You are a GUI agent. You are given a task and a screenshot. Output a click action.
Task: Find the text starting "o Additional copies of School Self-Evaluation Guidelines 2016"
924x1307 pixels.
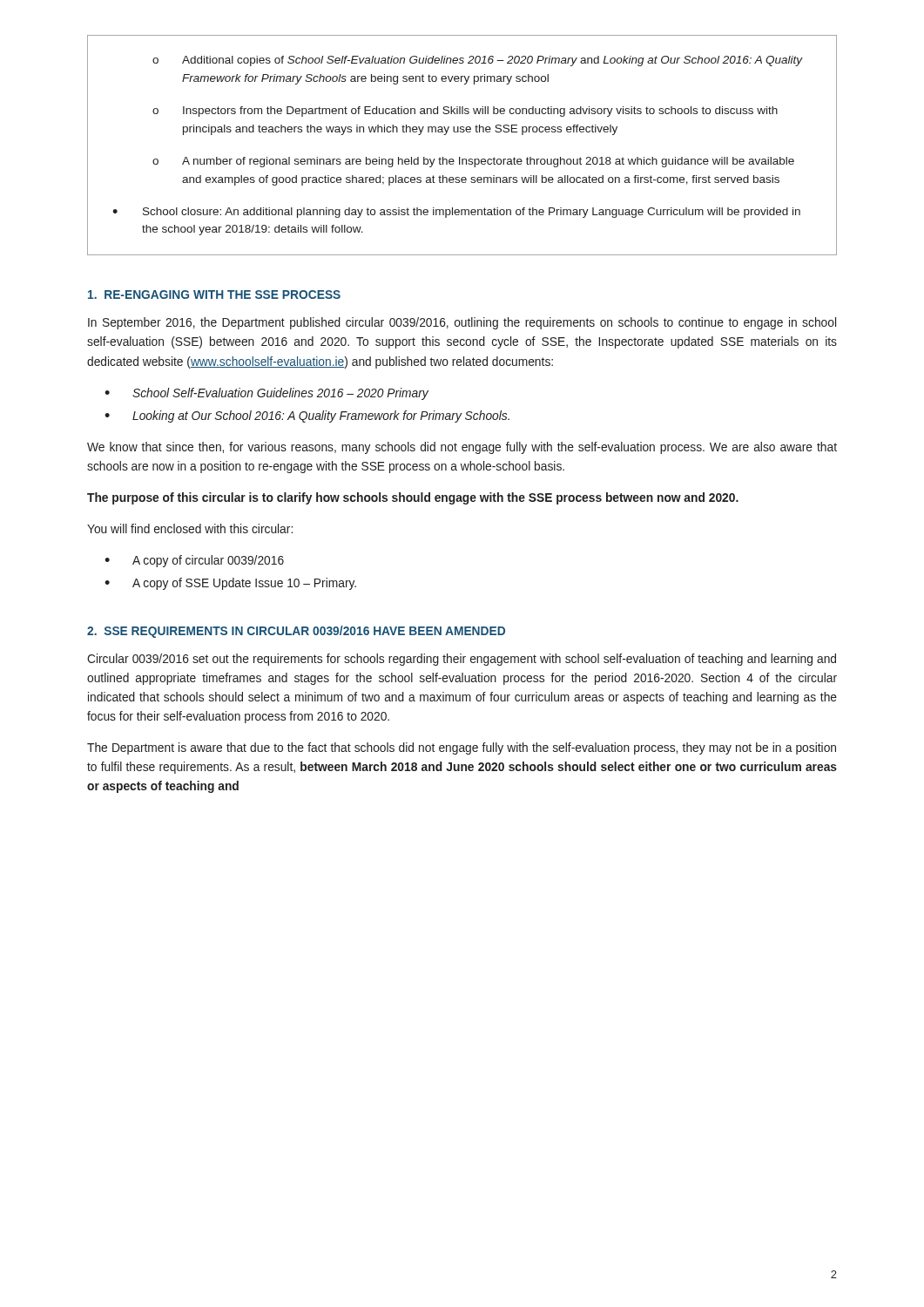[478, 61]
